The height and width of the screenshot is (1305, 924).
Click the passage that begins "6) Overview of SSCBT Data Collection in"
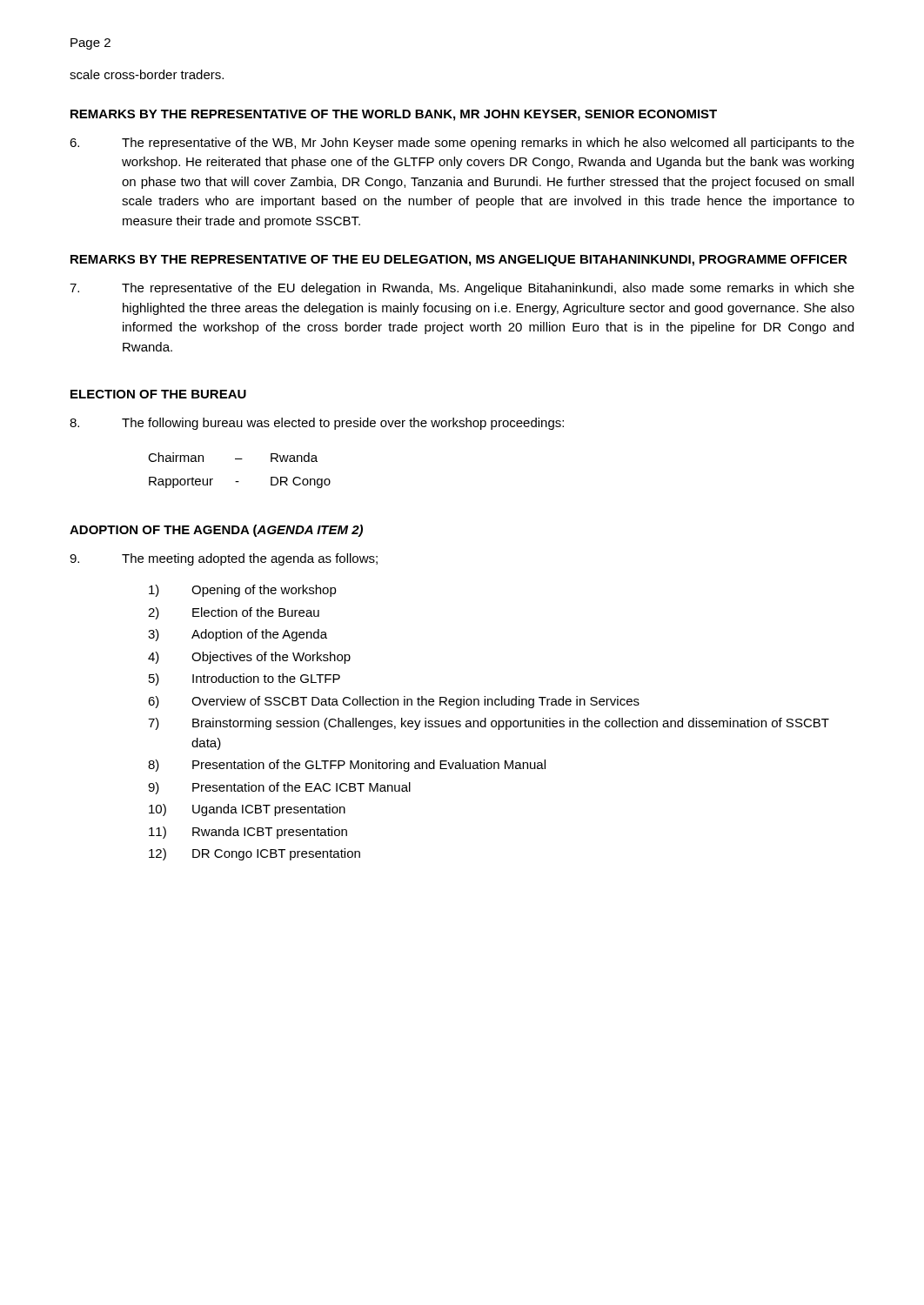point(501,701)
